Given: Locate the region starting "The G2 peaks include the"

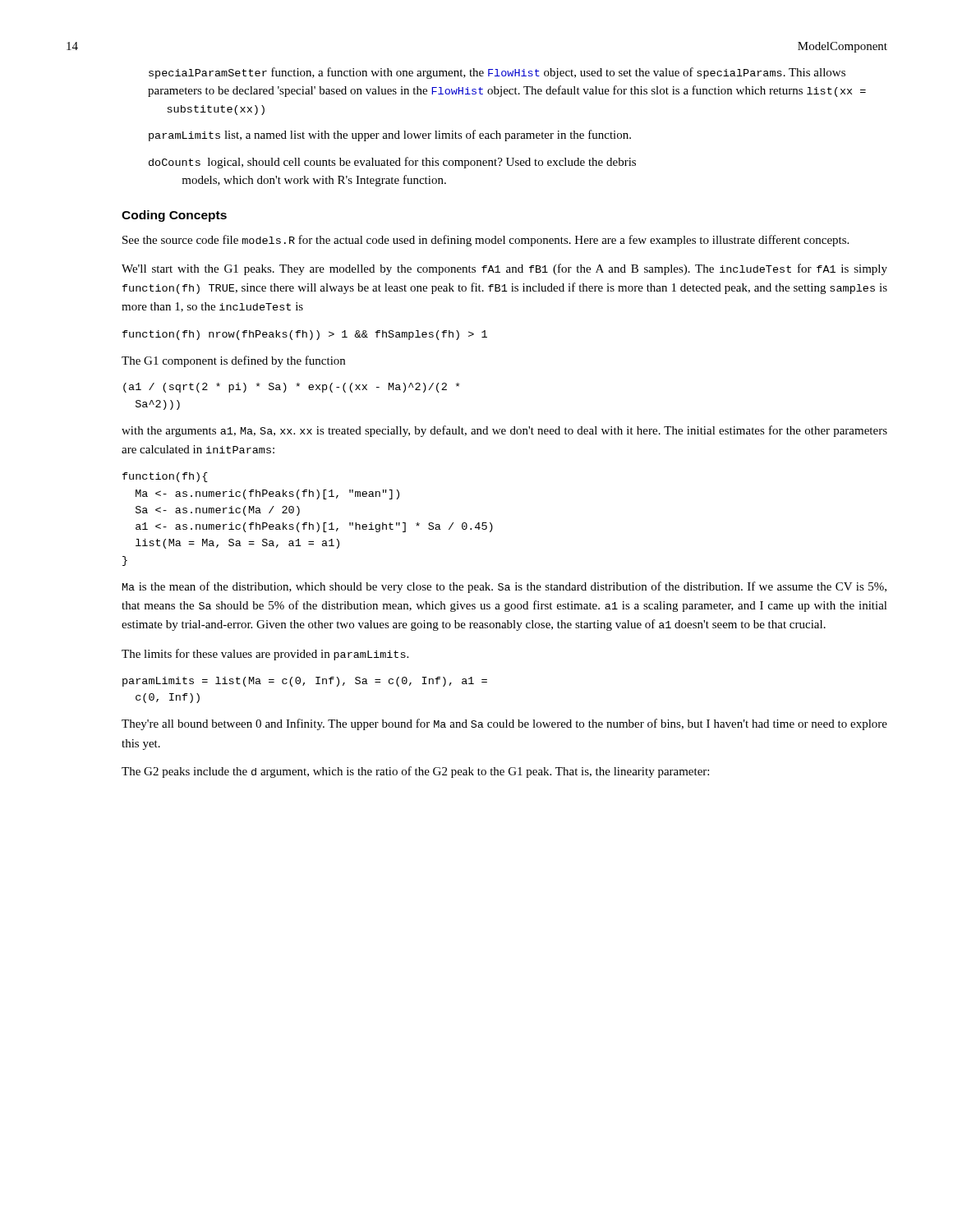Looking at the screenshot, I should (x=416, y=772).
